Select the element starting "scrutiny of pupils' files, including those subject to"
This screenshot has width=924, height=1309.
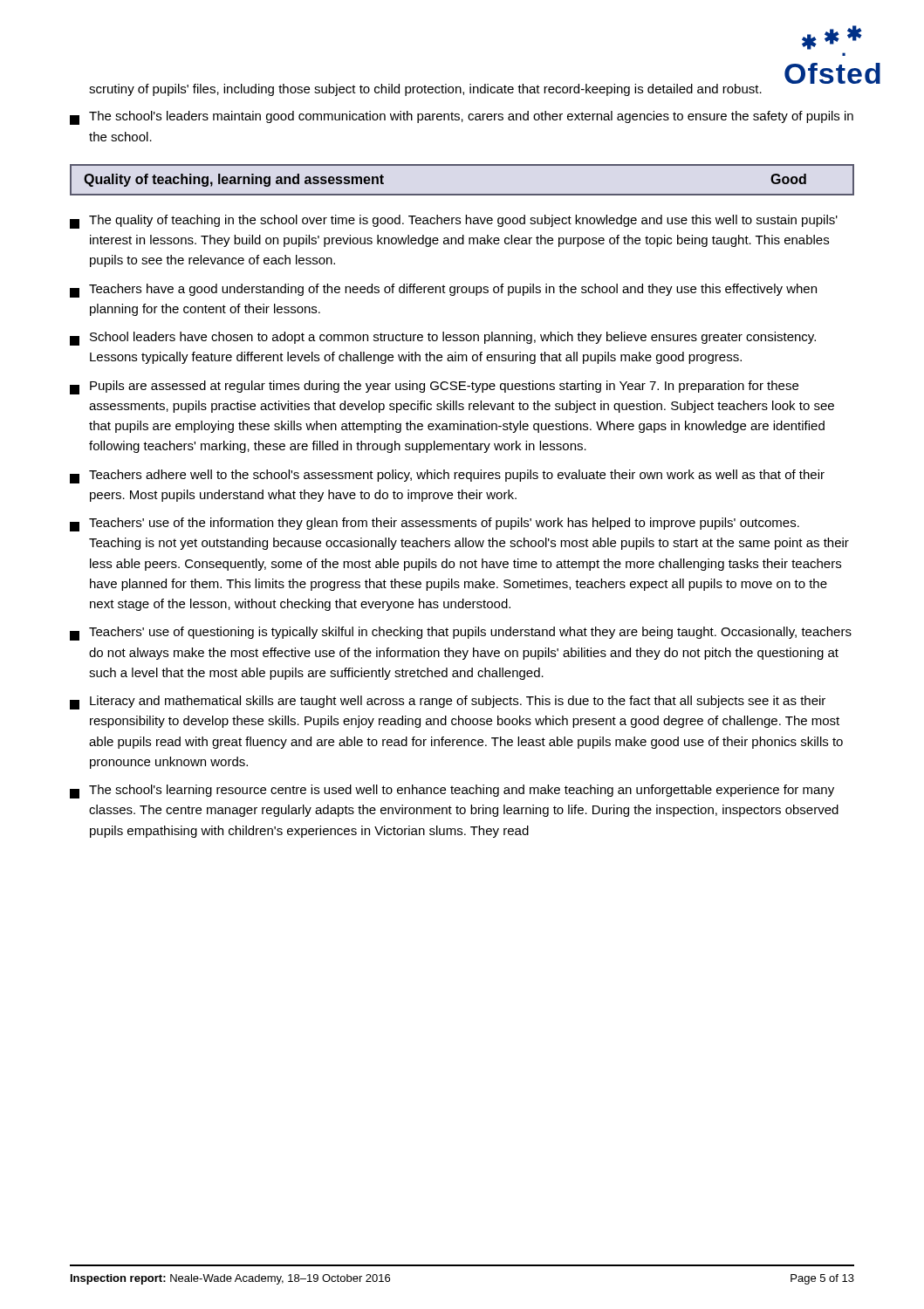click(426, 89)
